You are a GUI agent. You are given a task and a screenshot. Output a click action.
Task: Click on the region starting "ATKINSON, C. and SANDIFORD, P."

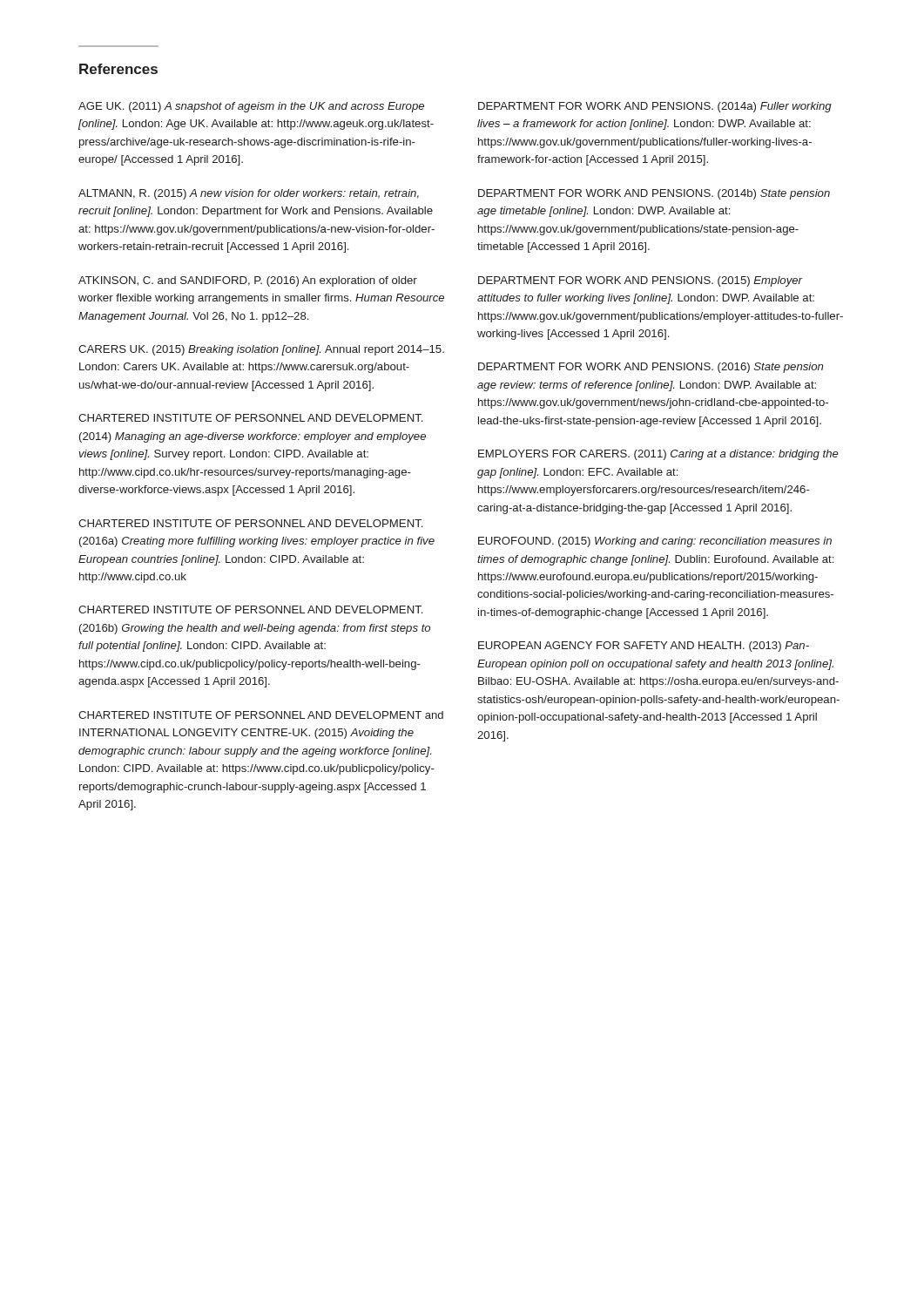262,298
